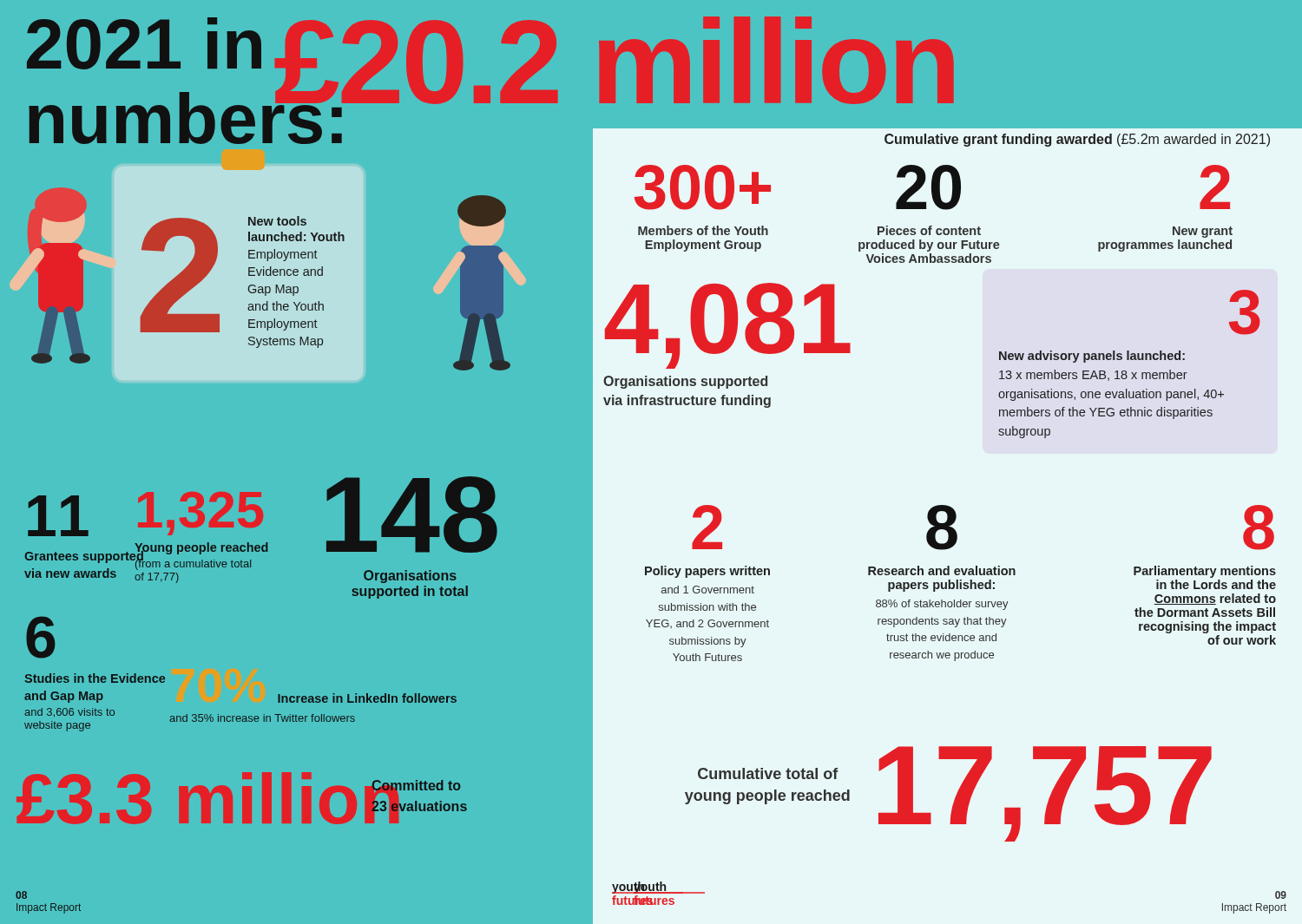Where does it say "4,081 Organisations supportedvia infrastructure funding"?

pos(728,340)
